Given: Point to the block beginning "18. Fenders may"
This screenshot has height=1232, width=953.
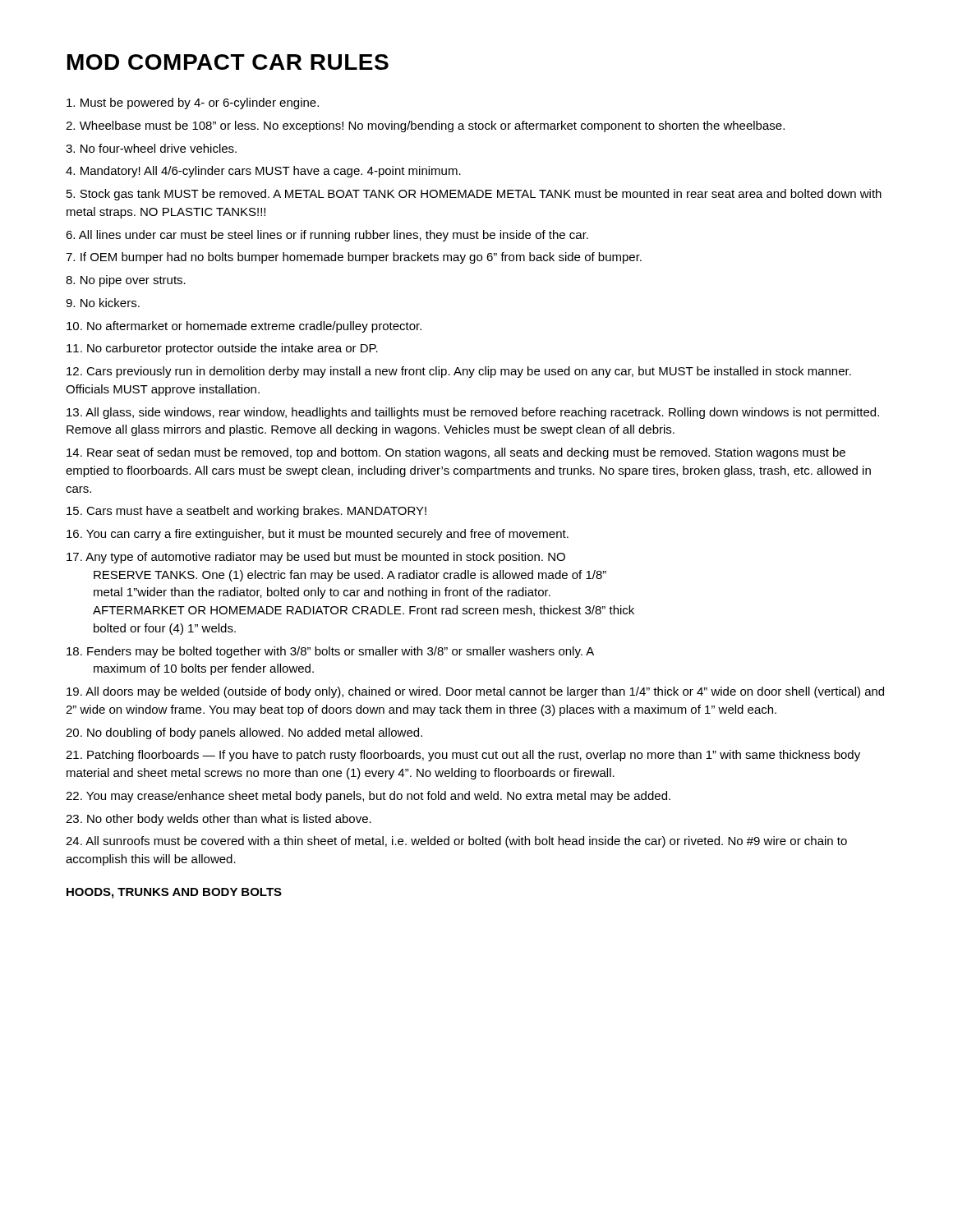Looking at the screenshot, I should coord(330,661).
